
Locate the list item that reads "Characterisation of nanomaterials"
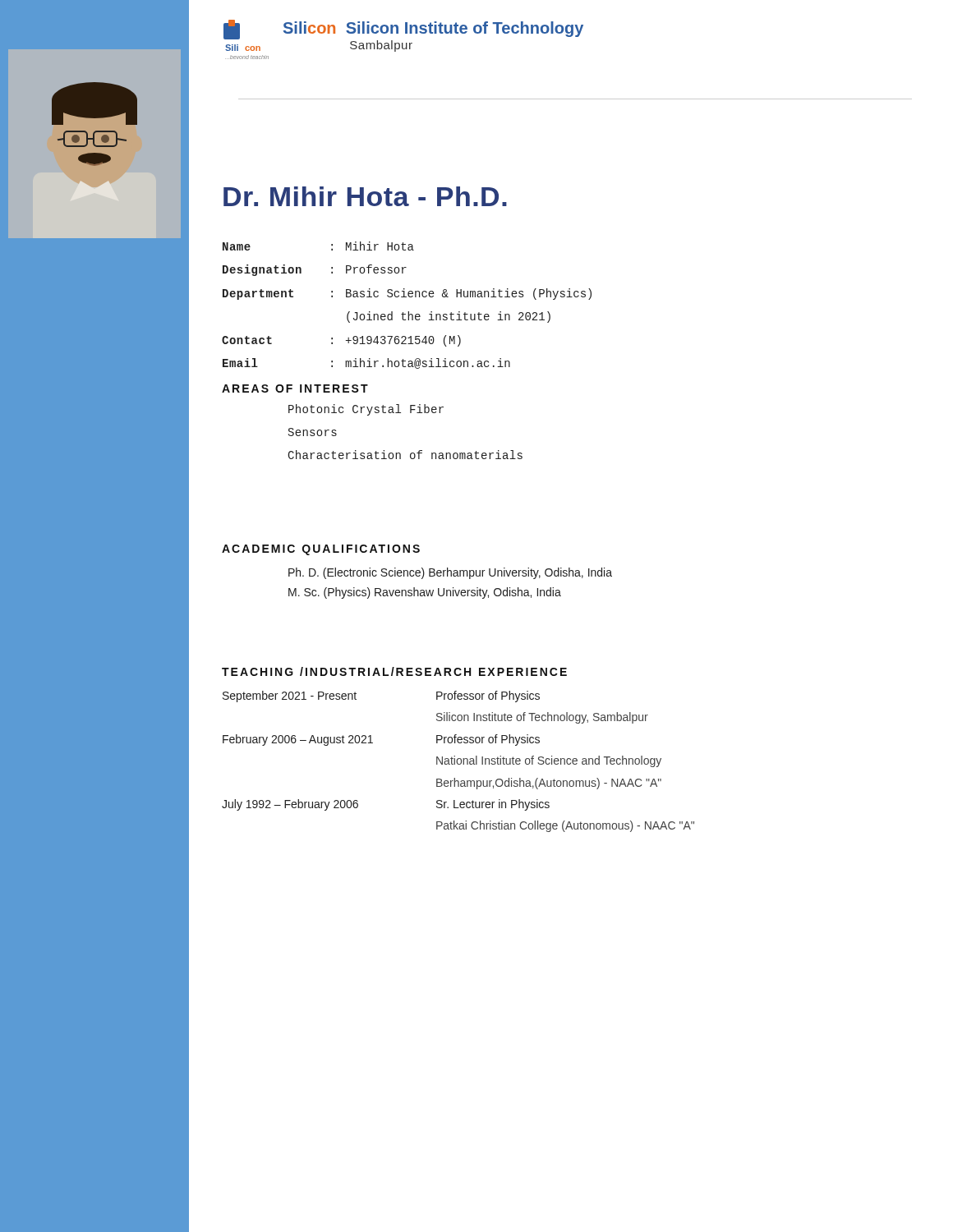(x=406, y=456)
